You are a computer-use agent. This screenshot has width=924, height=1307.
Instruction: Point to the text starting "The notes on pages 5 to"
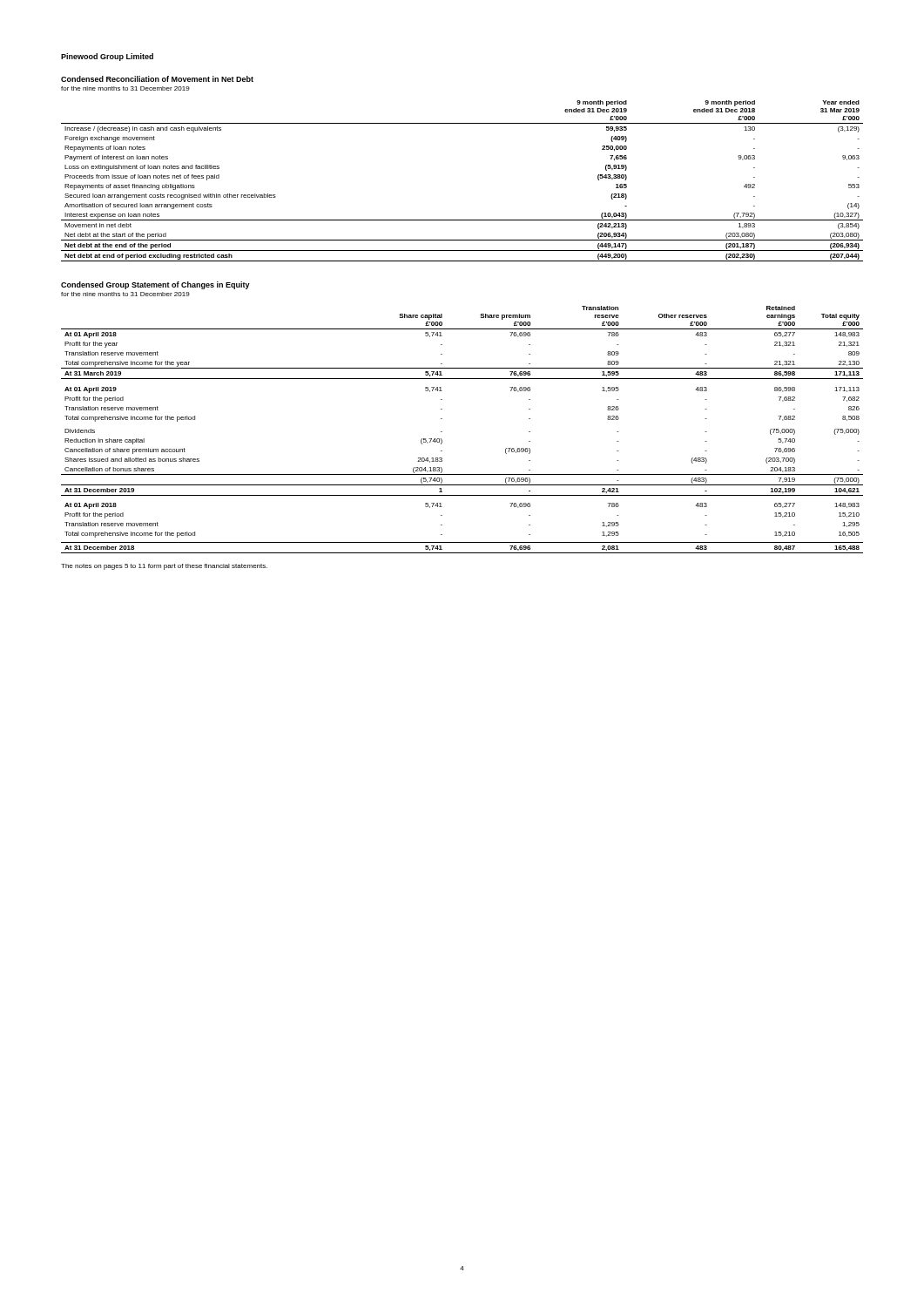164,566
